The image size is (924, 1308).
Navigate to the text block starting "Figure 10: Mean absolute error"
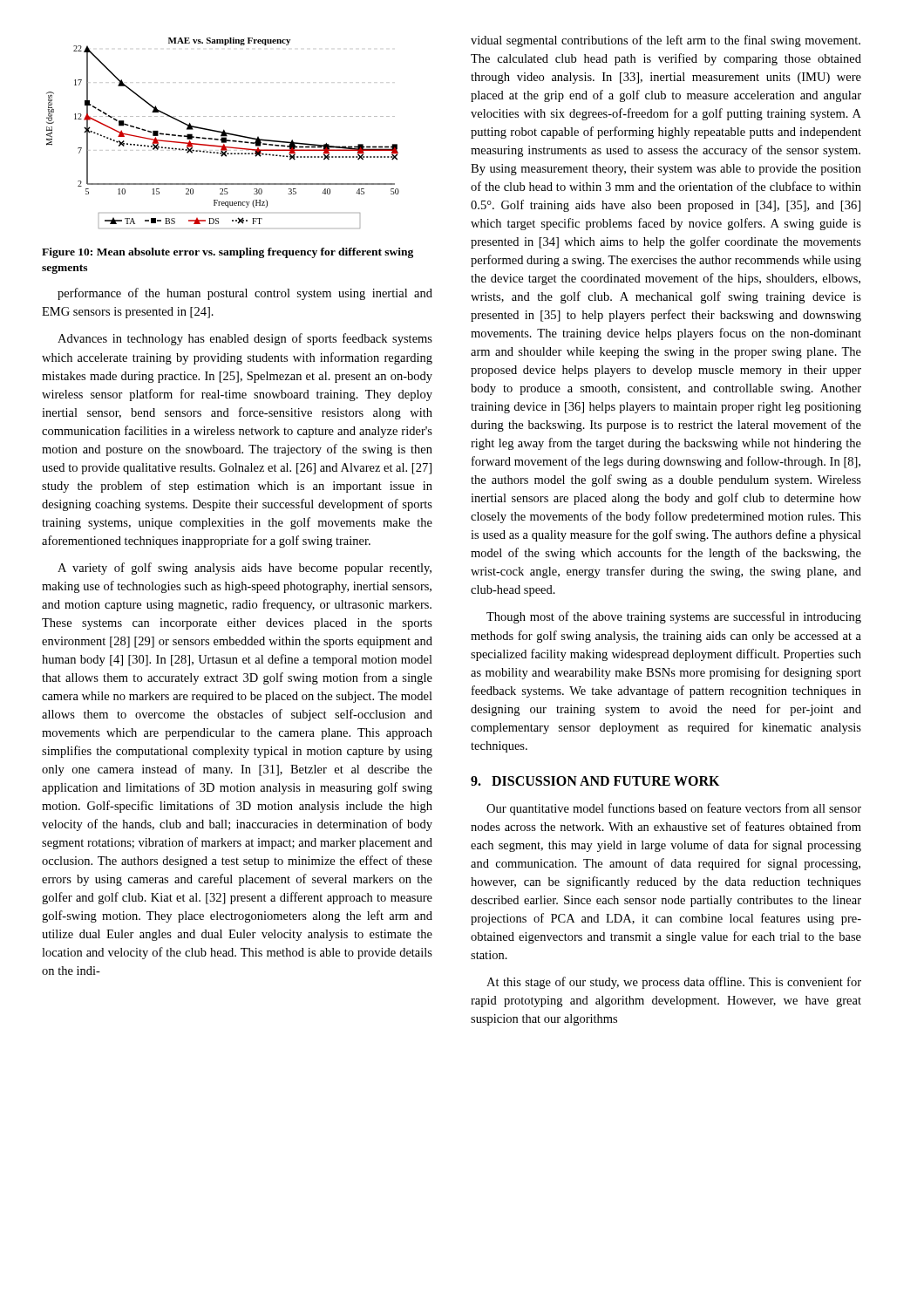coord(228,260)
